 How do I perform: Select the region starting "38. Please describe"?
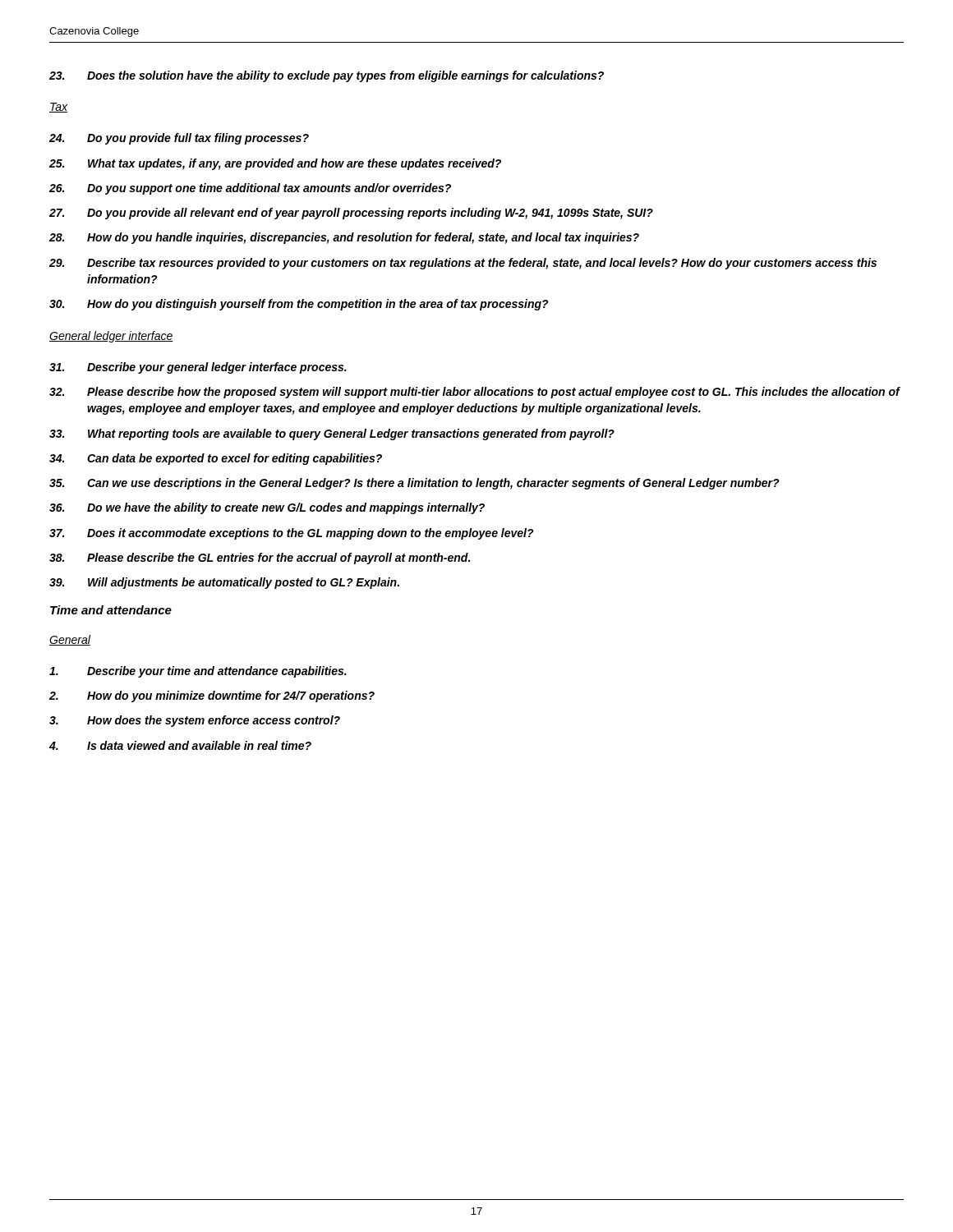pyautogui.click(x=476, y=558)
